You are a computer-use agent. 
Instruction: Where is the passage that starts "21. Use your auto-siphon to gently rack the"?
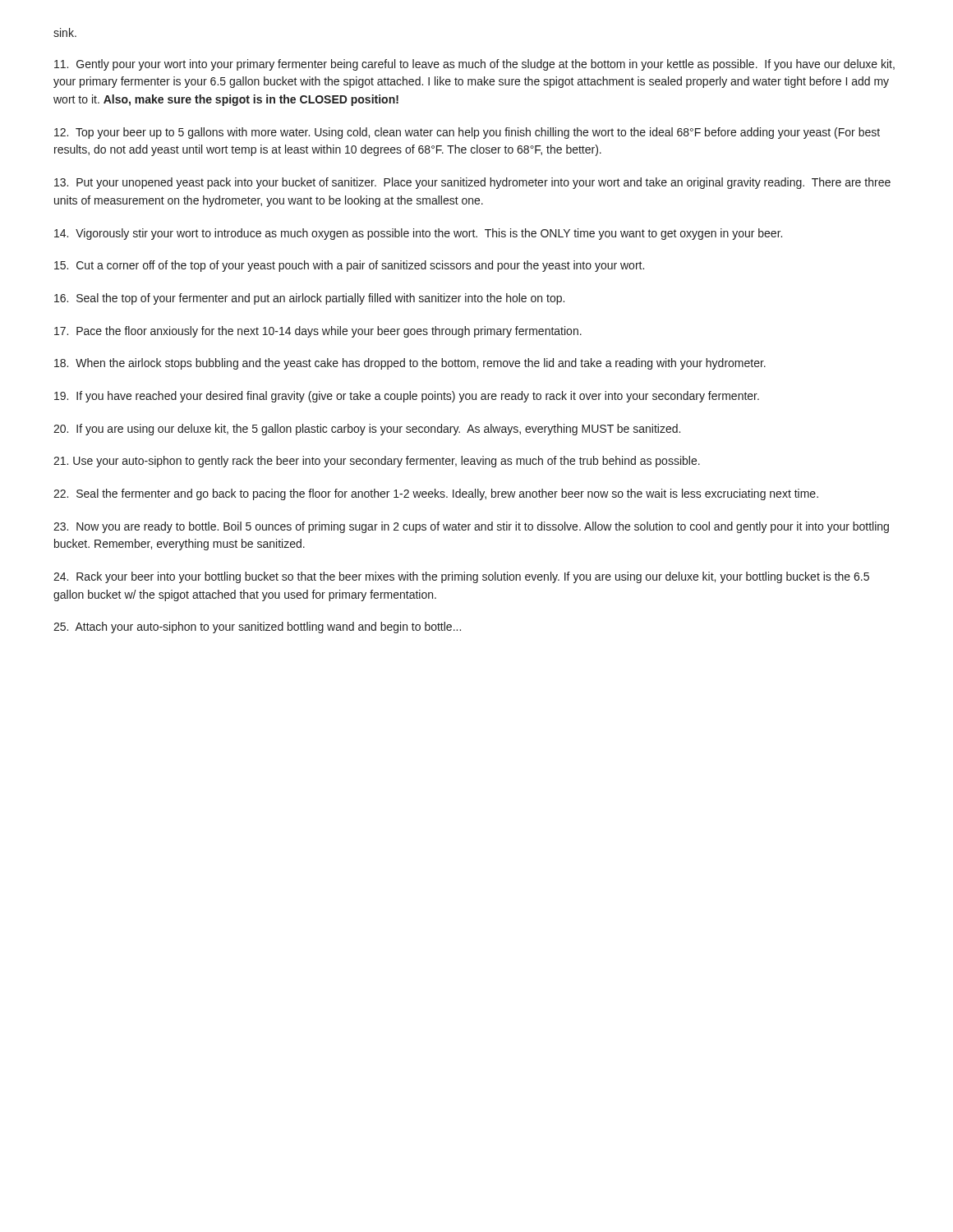click(476, 462)
